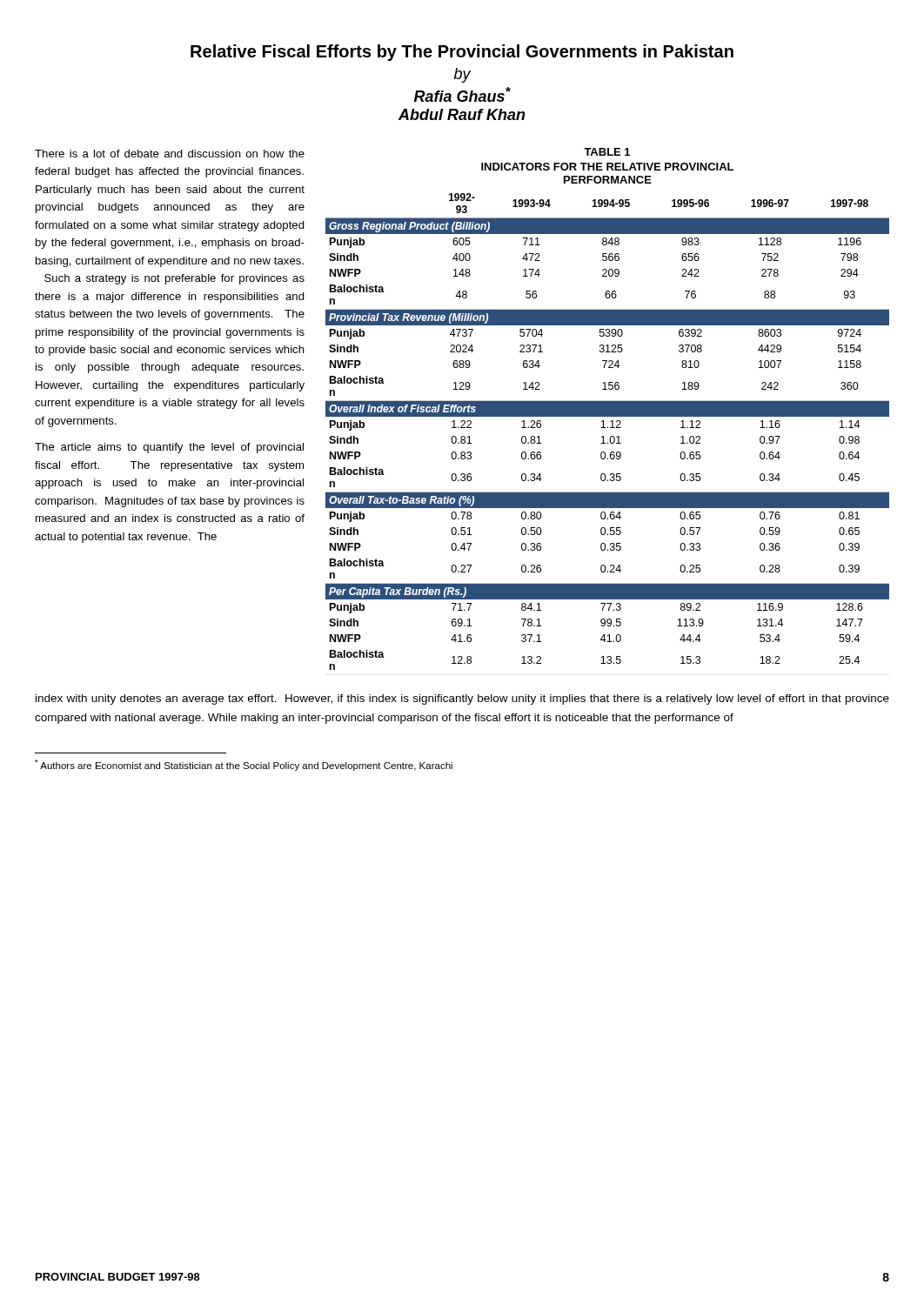Find a footnote
Screen dimensions: 1305x924
click(x=244, y=764)
